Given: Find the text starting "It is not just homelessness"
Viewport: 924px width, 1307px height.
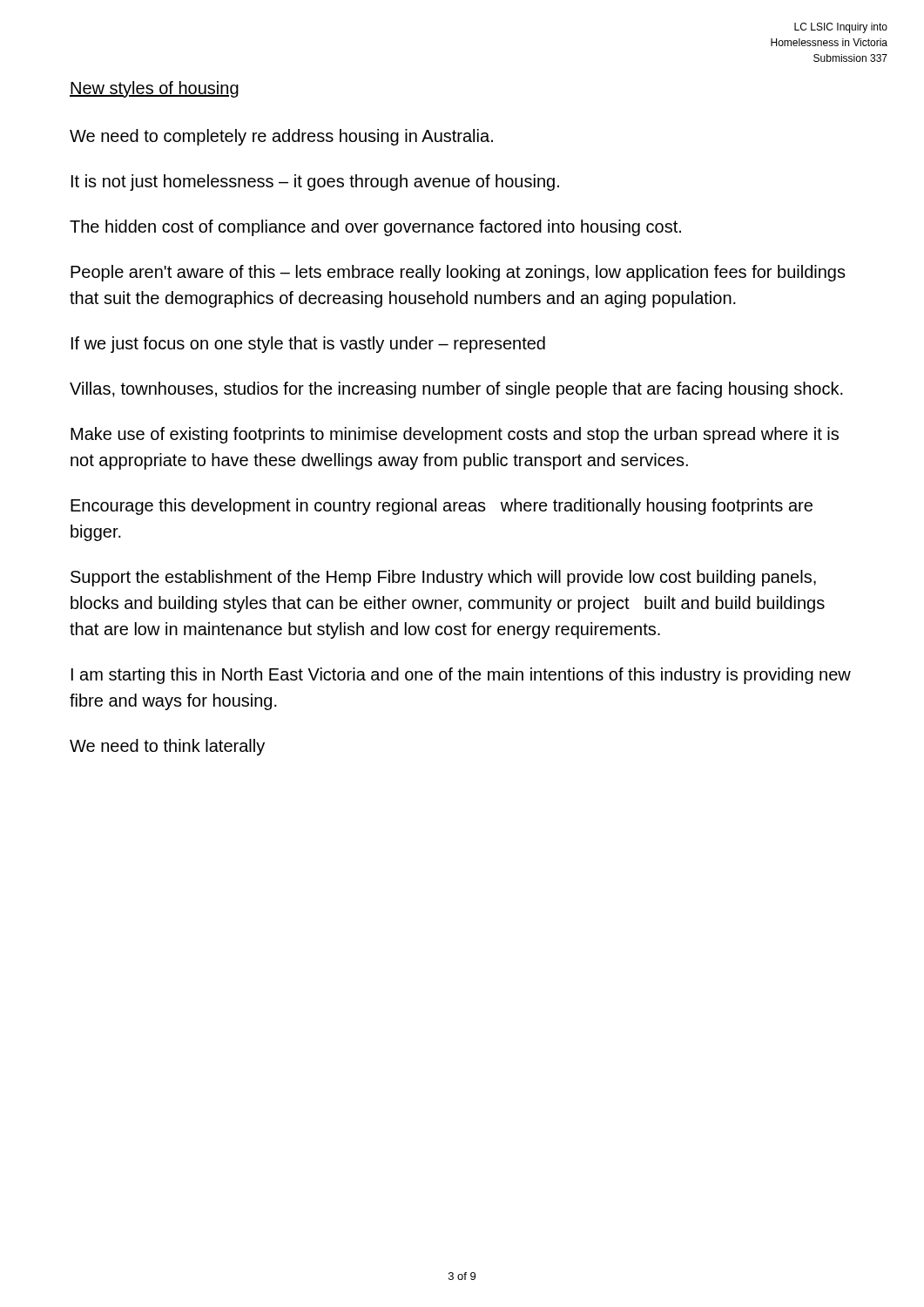Looking at the screenshot, I should coord(315,181).
